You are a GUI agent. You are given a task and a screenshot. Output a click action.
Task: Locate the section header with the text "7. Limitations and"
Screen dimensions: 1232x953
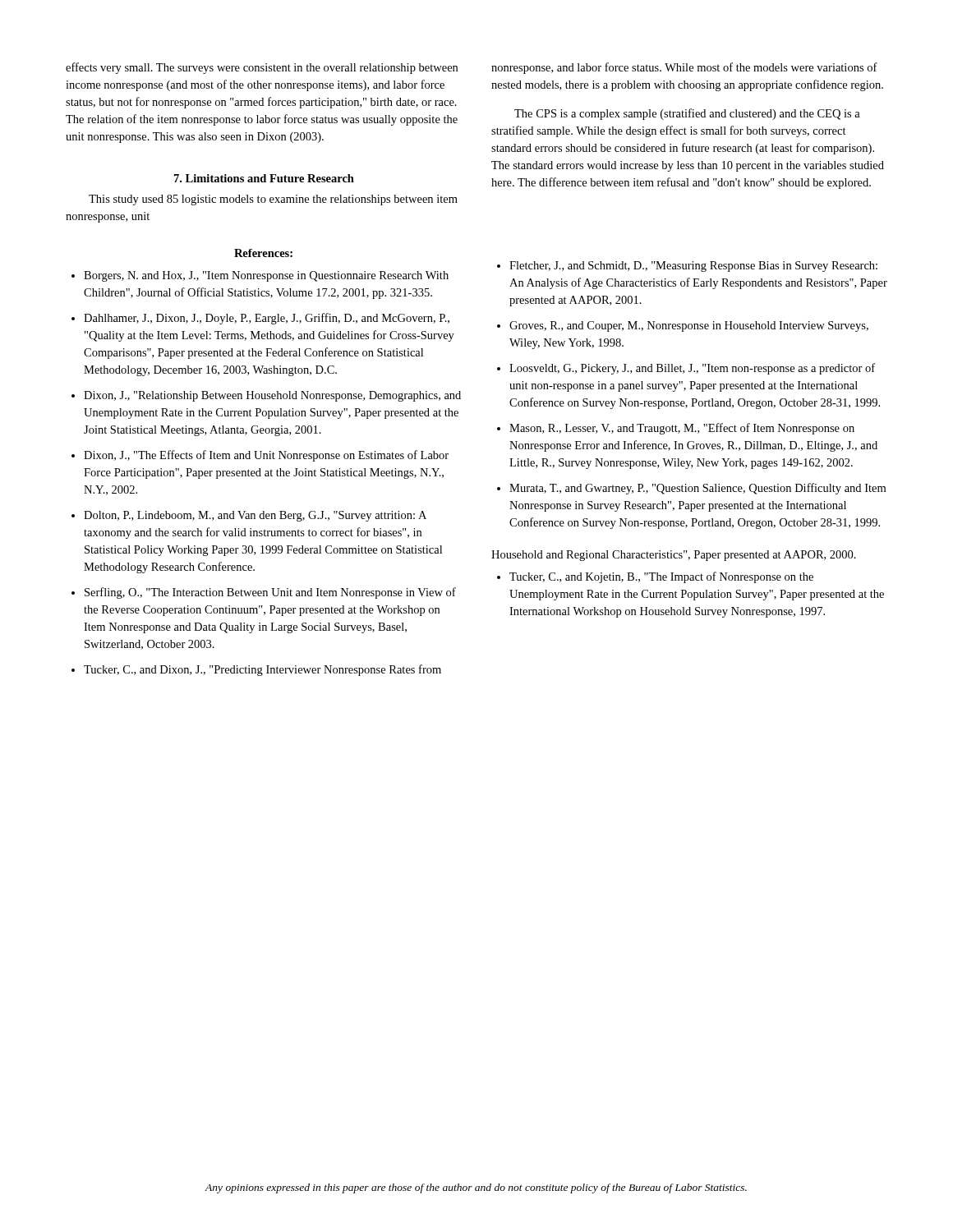[x=264, y=178]
